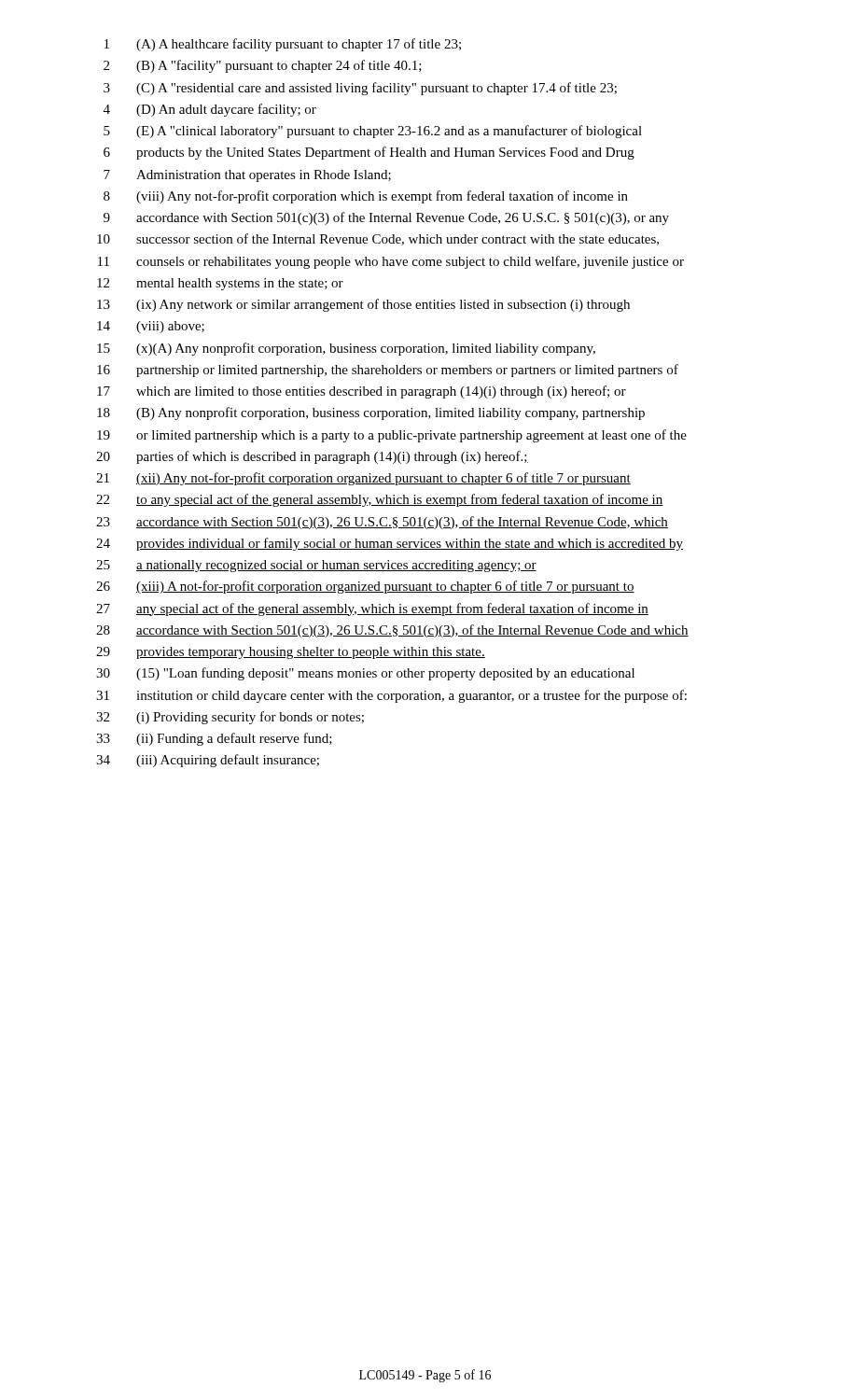
Task: Find the block on this page that starts "5 (E) A "clinical laboratory" pursuant to chapter"
Action: [425, 131]
